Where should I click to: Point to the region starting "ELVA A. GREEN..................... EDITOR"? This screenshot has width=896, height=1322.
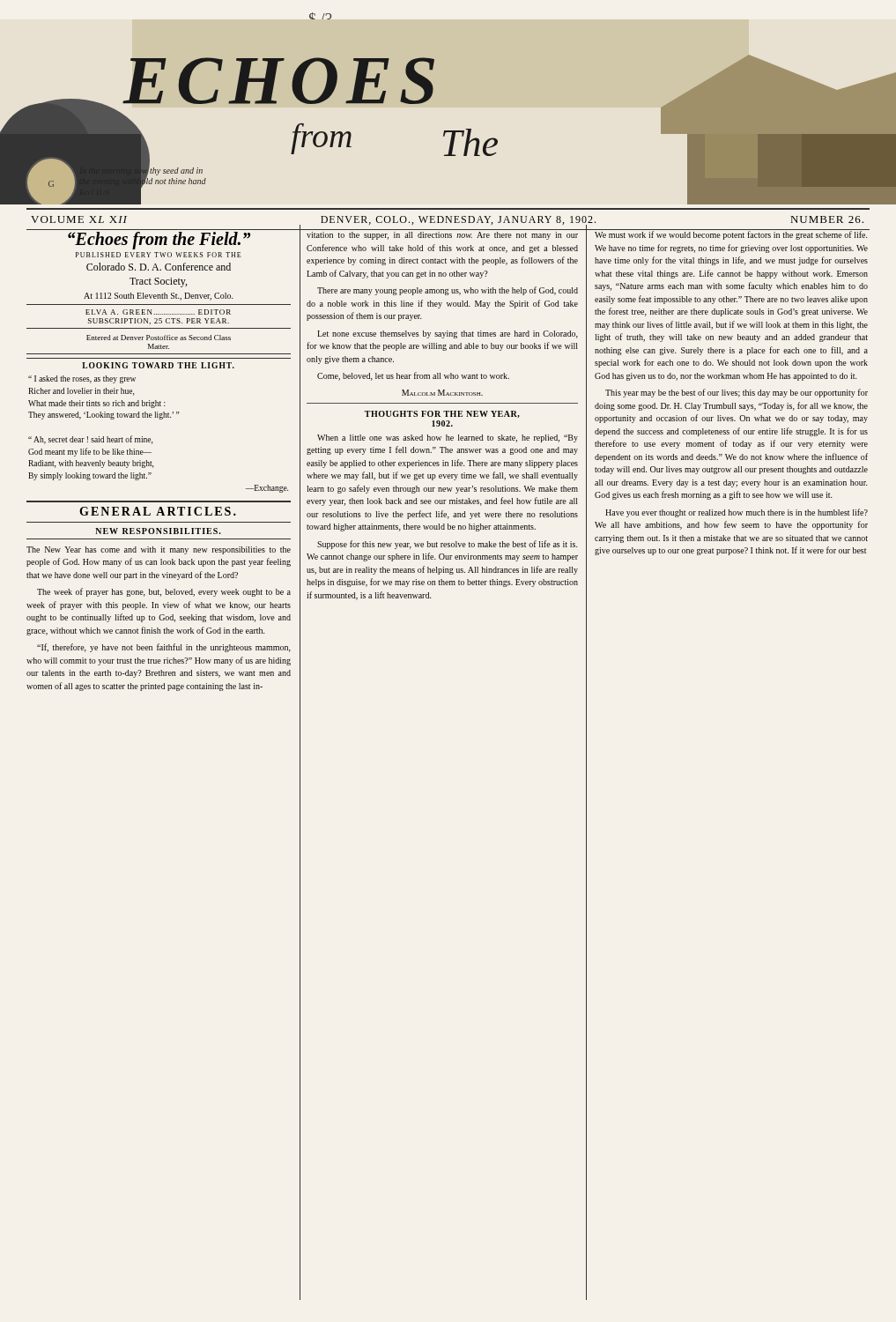coord(159,316)
